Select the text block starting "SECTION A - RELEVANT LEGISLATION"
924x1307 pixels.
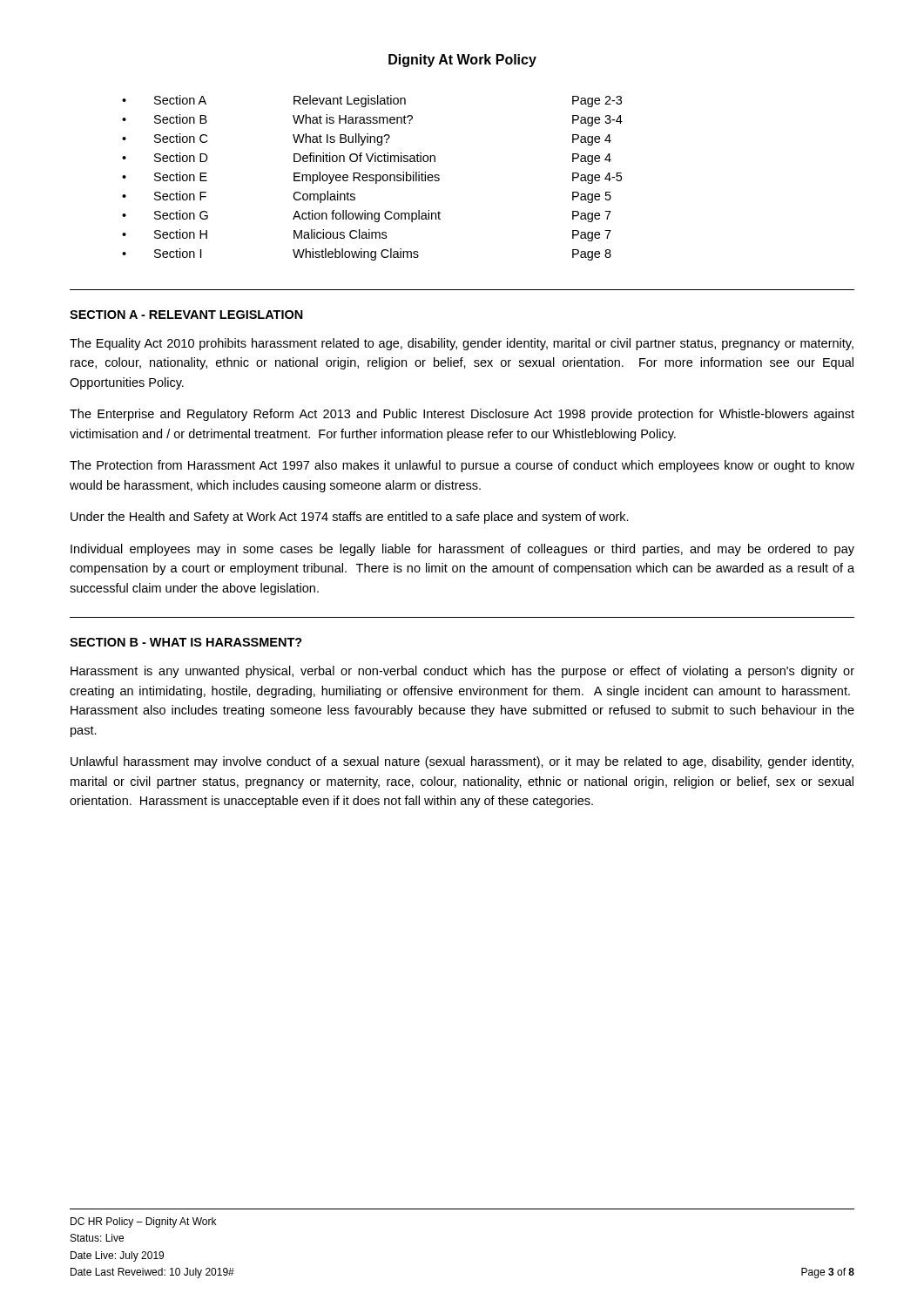pos(186,315)
